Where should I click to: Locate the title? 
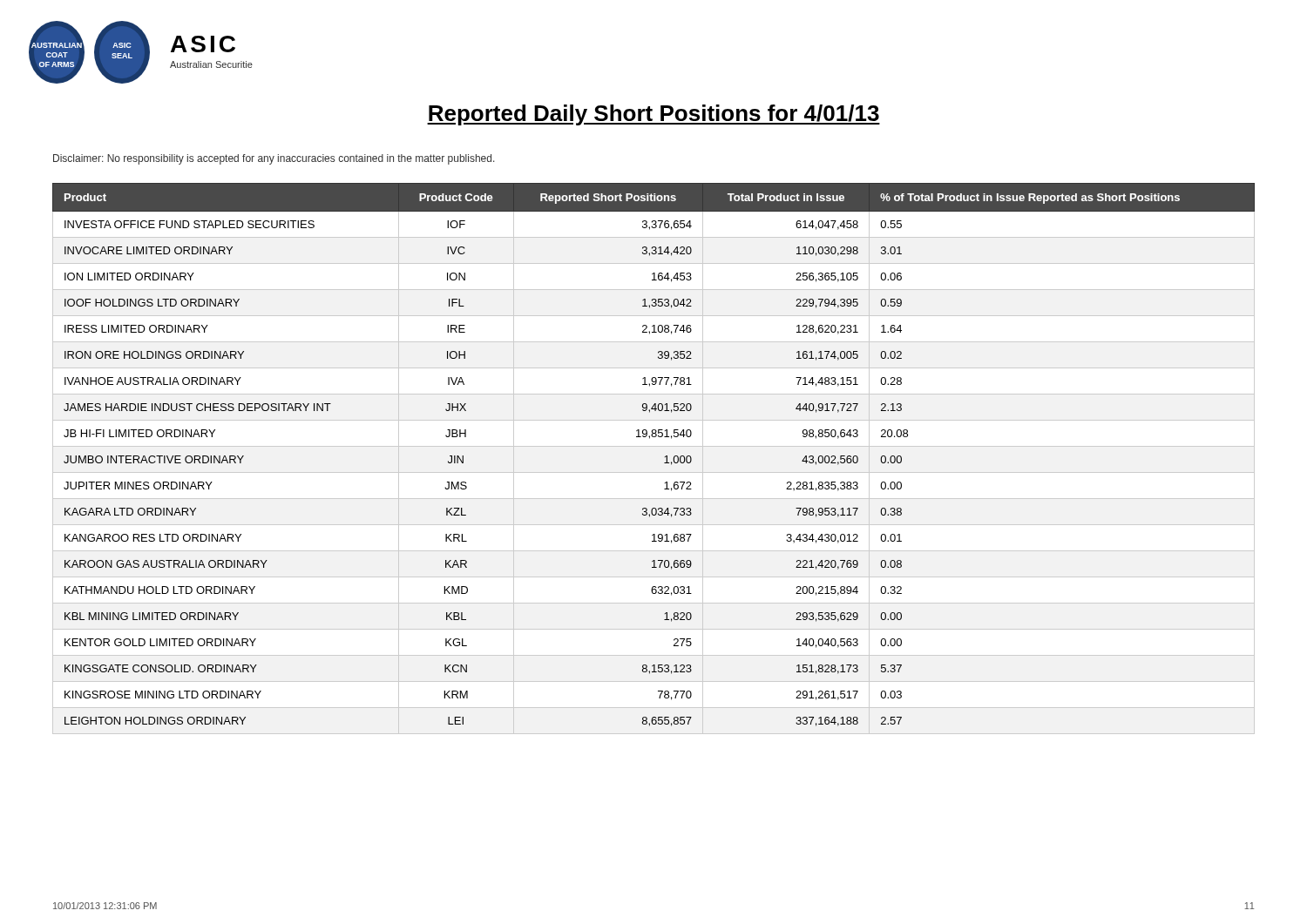tap(654, 114)
